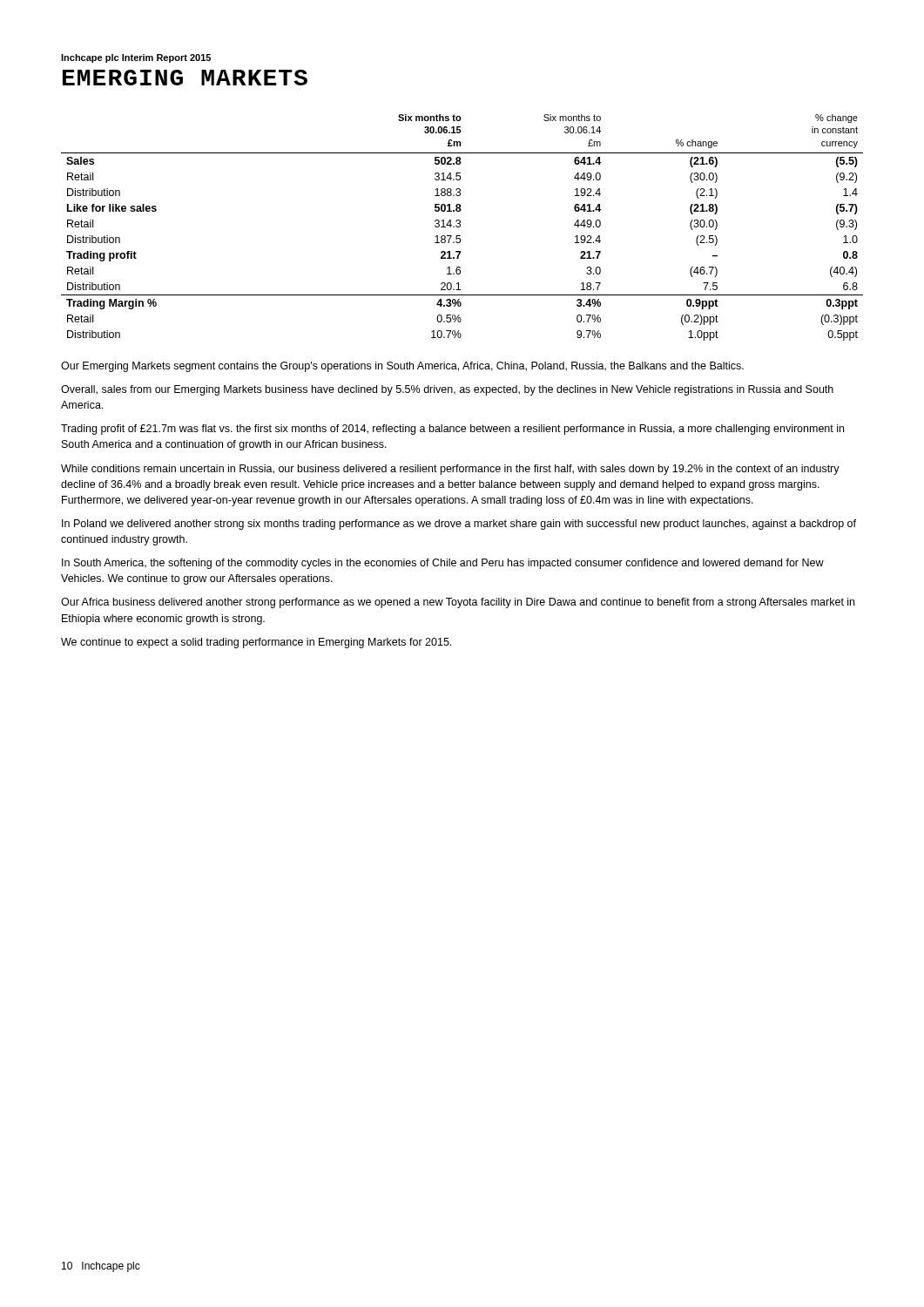The height and width of the screenshot is (1307, 924).
Task: Find the text block that says "We continue to"
Action: click(x=257, y=642)
